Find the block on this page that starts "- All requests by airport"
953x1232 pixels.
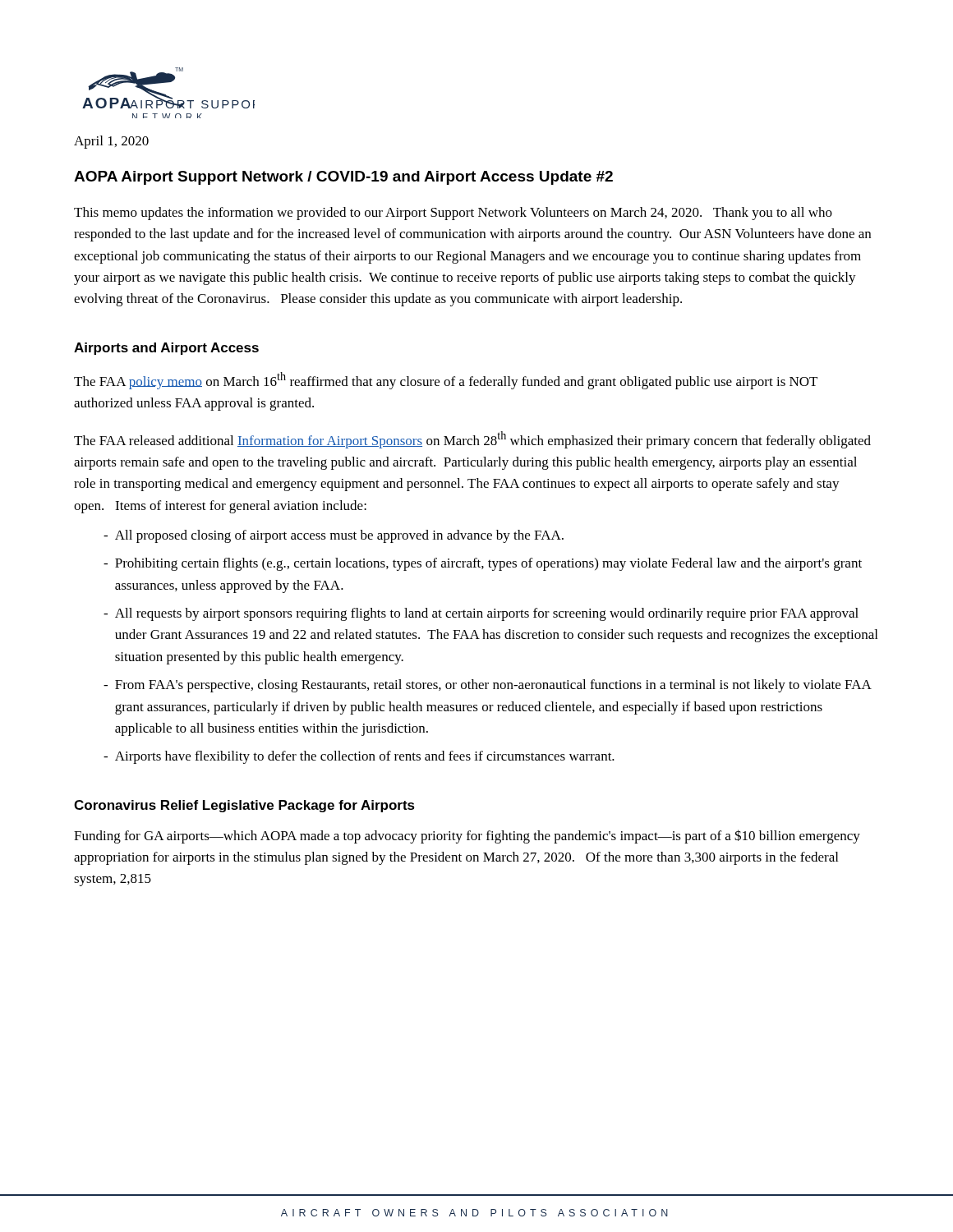click(491, 635)
